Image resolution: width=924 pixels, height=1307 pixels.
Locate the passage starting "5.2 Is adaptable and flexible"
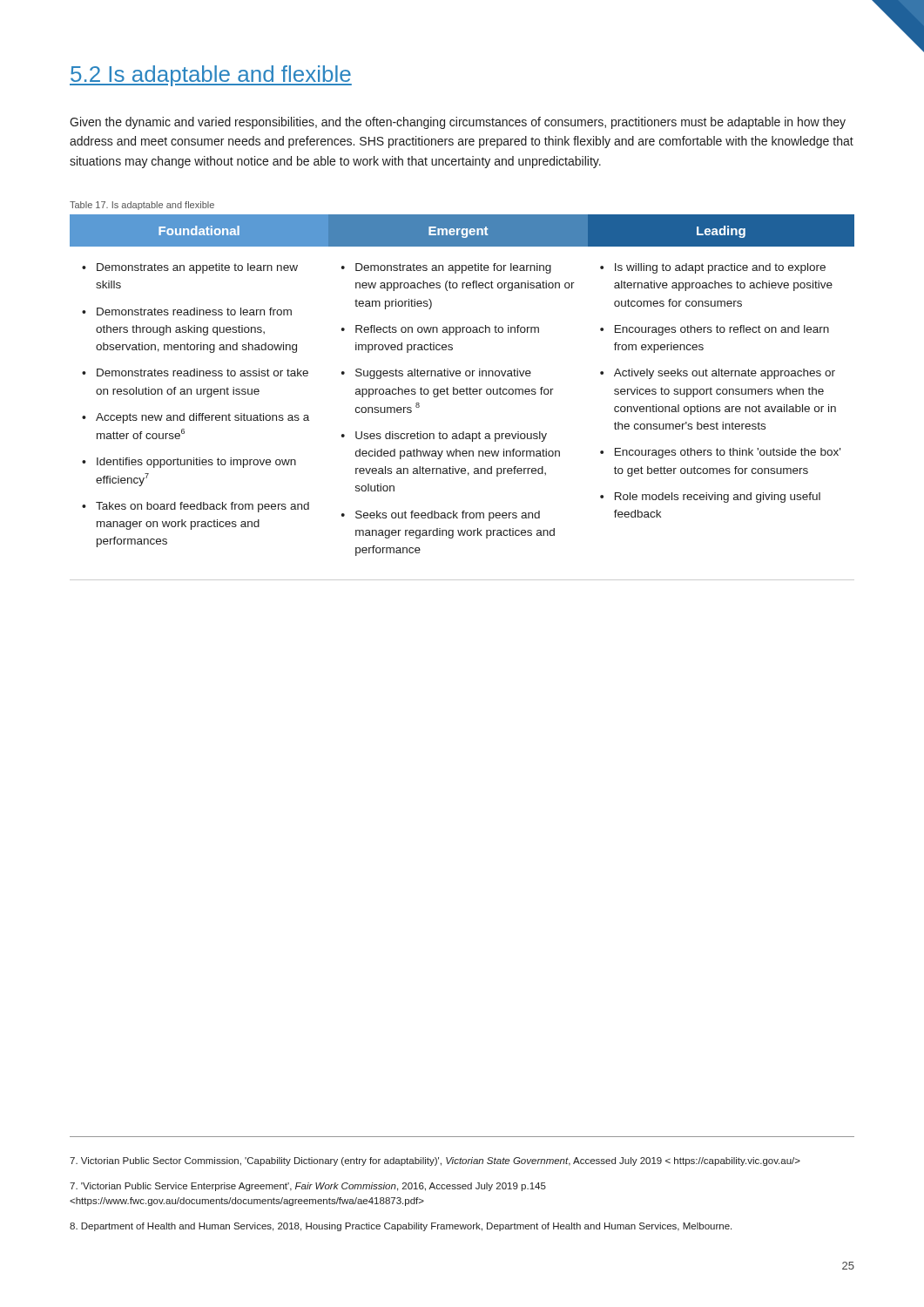click(x=211, y=76)
